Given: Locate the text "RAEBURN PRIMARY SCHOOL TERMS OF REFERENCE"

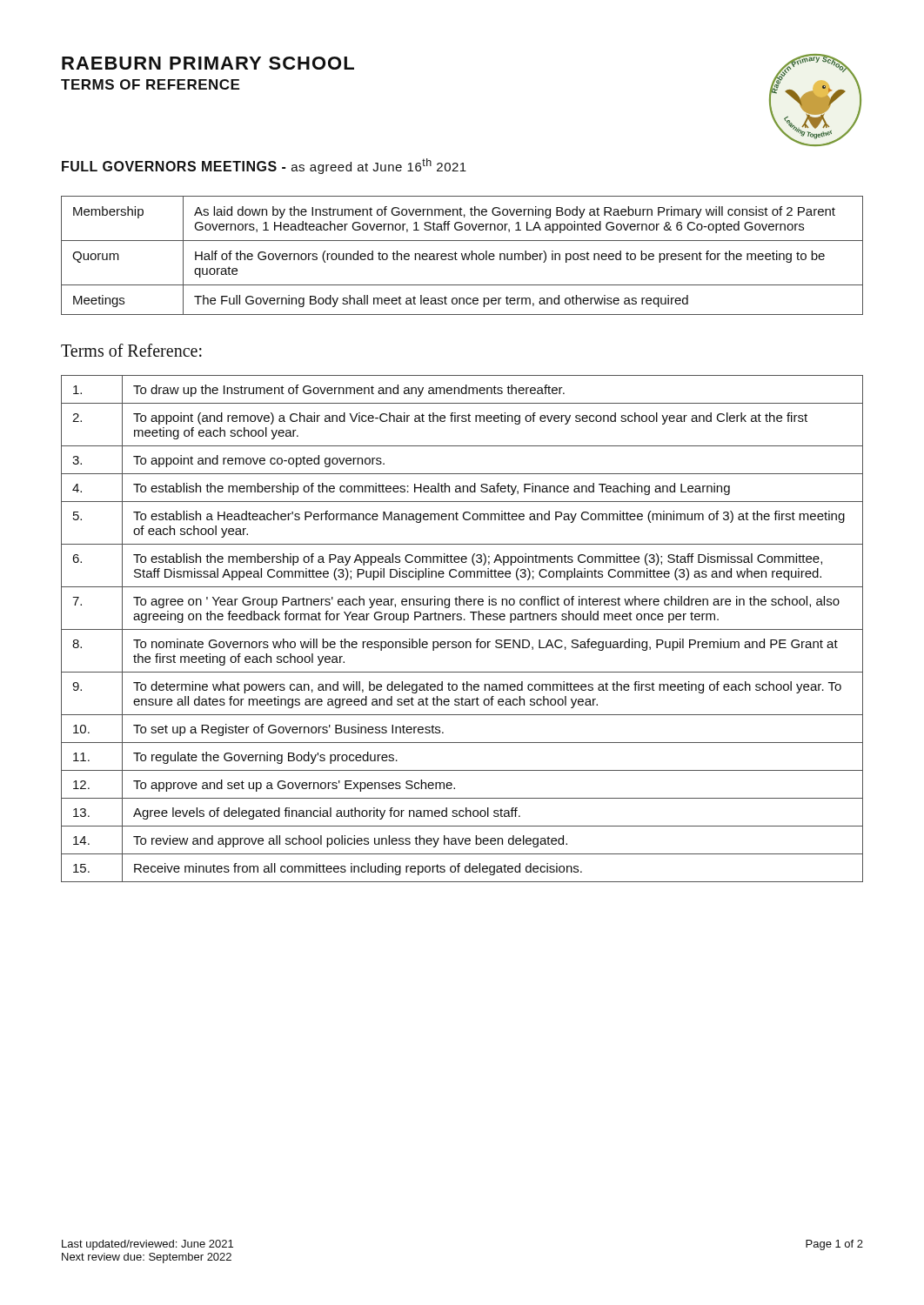Looking at the screenshot, I should [x=208, y=73].
